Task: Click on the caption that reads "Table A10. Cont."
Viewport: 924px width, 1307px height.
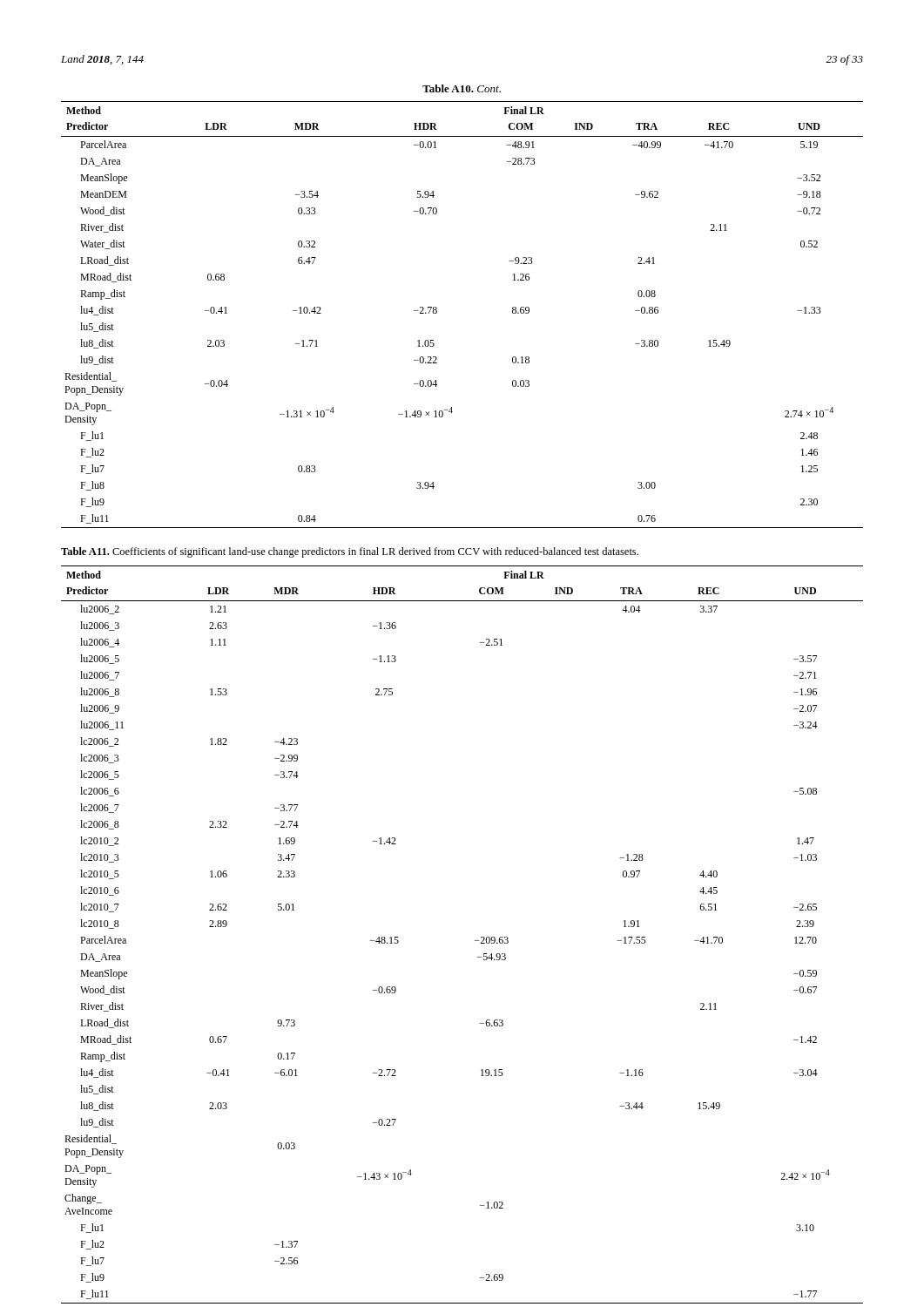Action: [462, 88]
